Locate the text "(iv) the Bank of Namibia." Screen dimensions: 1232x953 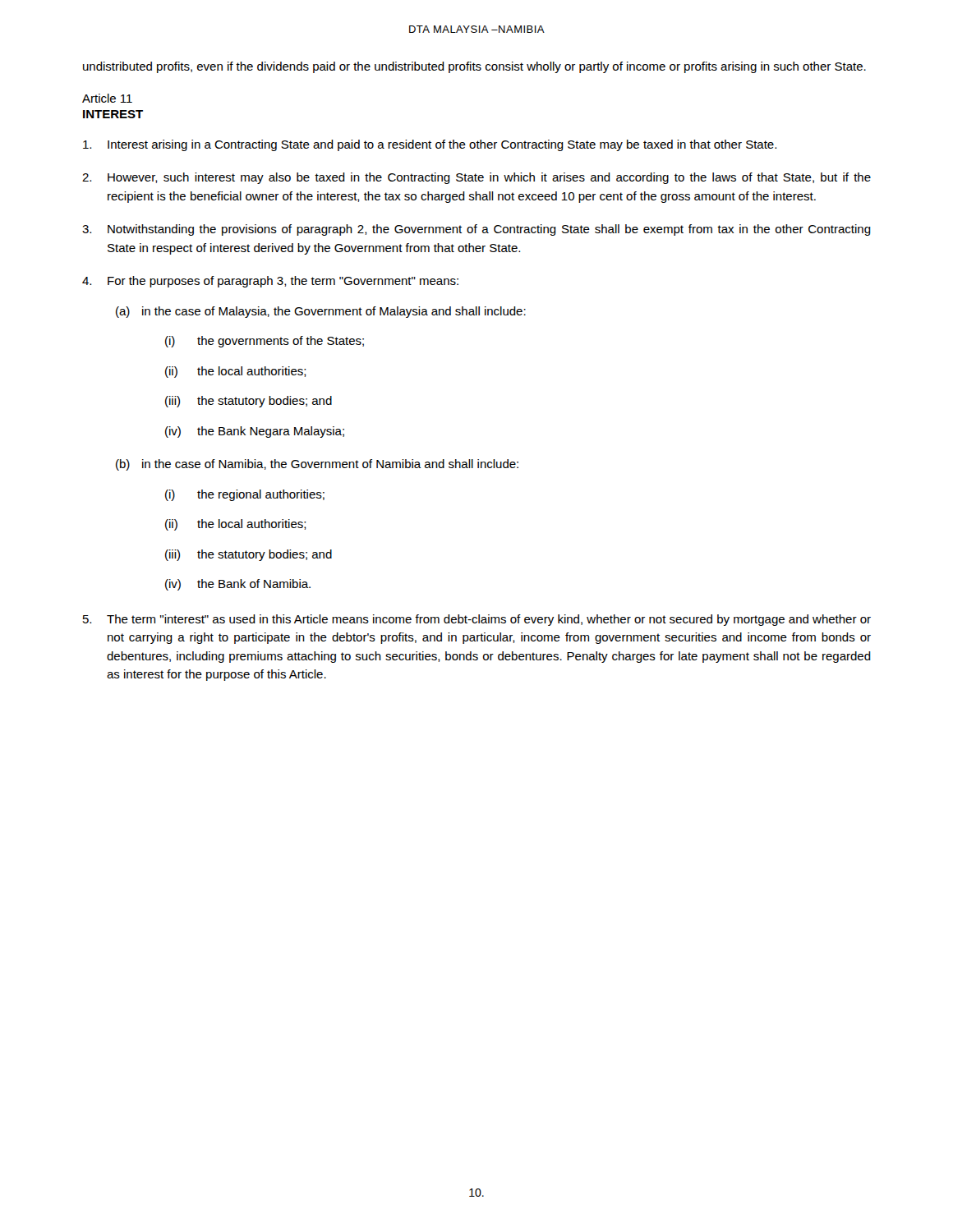(x=238, y=585)
